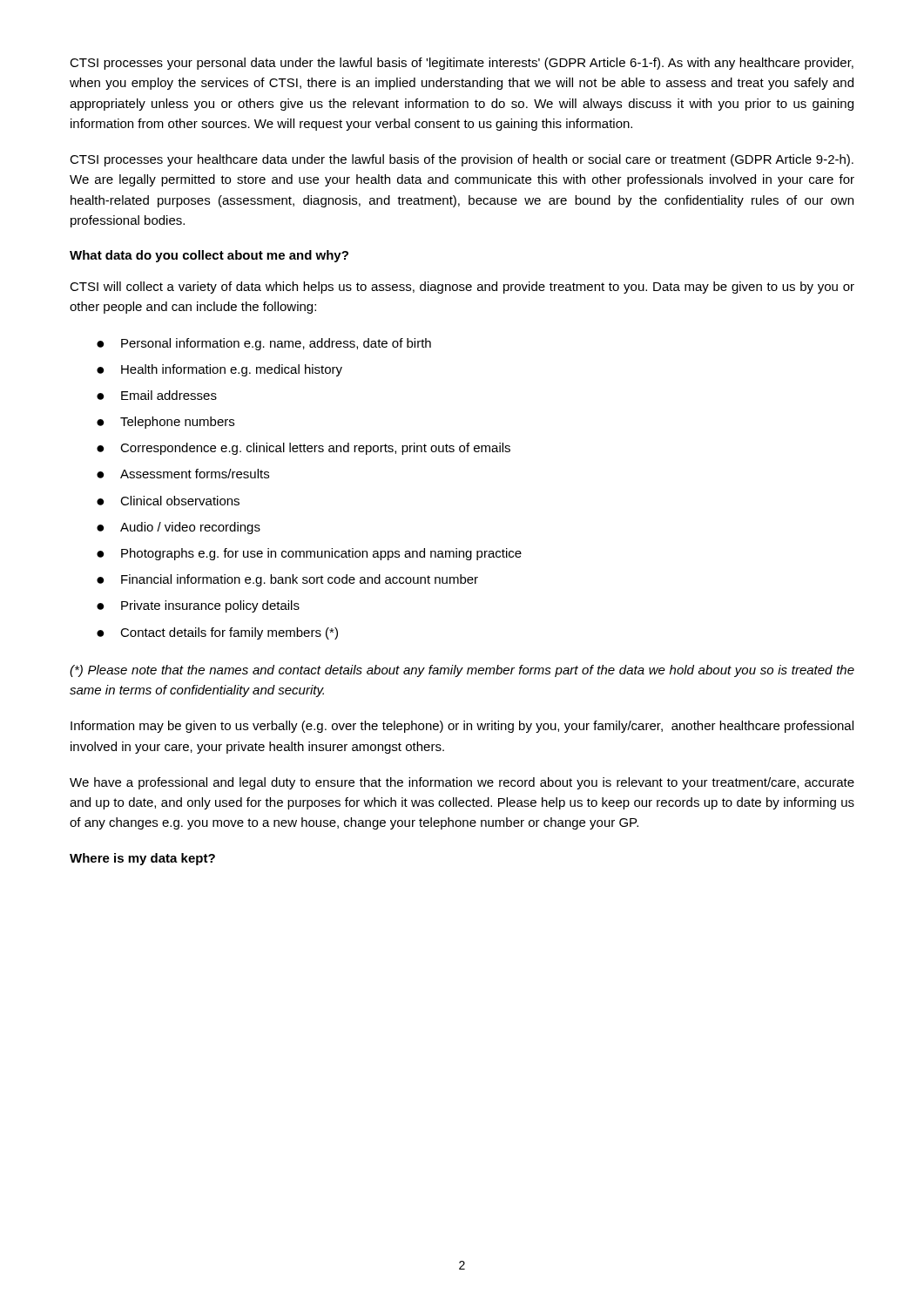The image size is (924, 1307).
Task: Select the text block starting "(*) Please note that the"
Action: pos(462,680)
